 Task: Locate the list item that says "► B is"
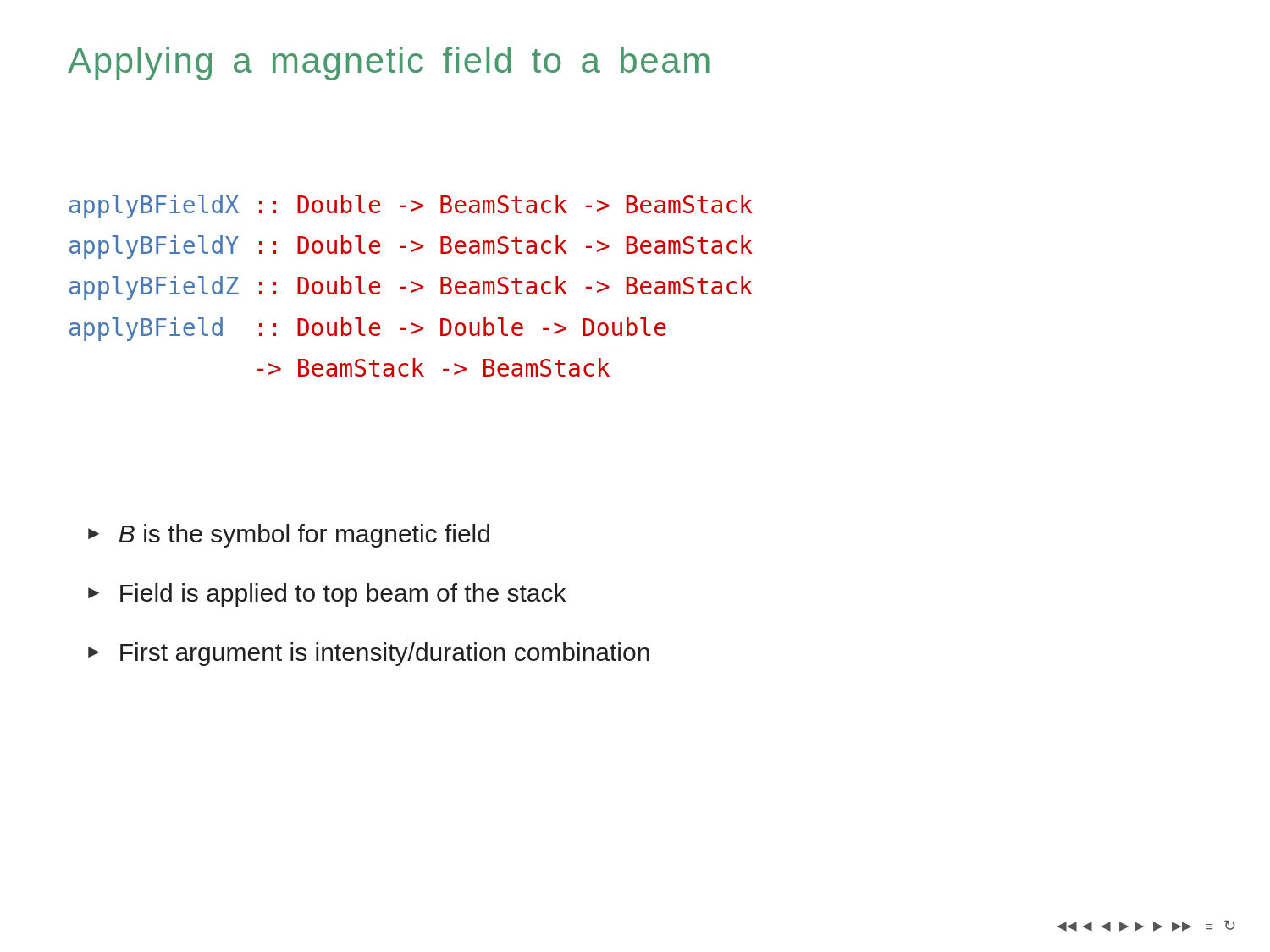(x=288, y=534)
